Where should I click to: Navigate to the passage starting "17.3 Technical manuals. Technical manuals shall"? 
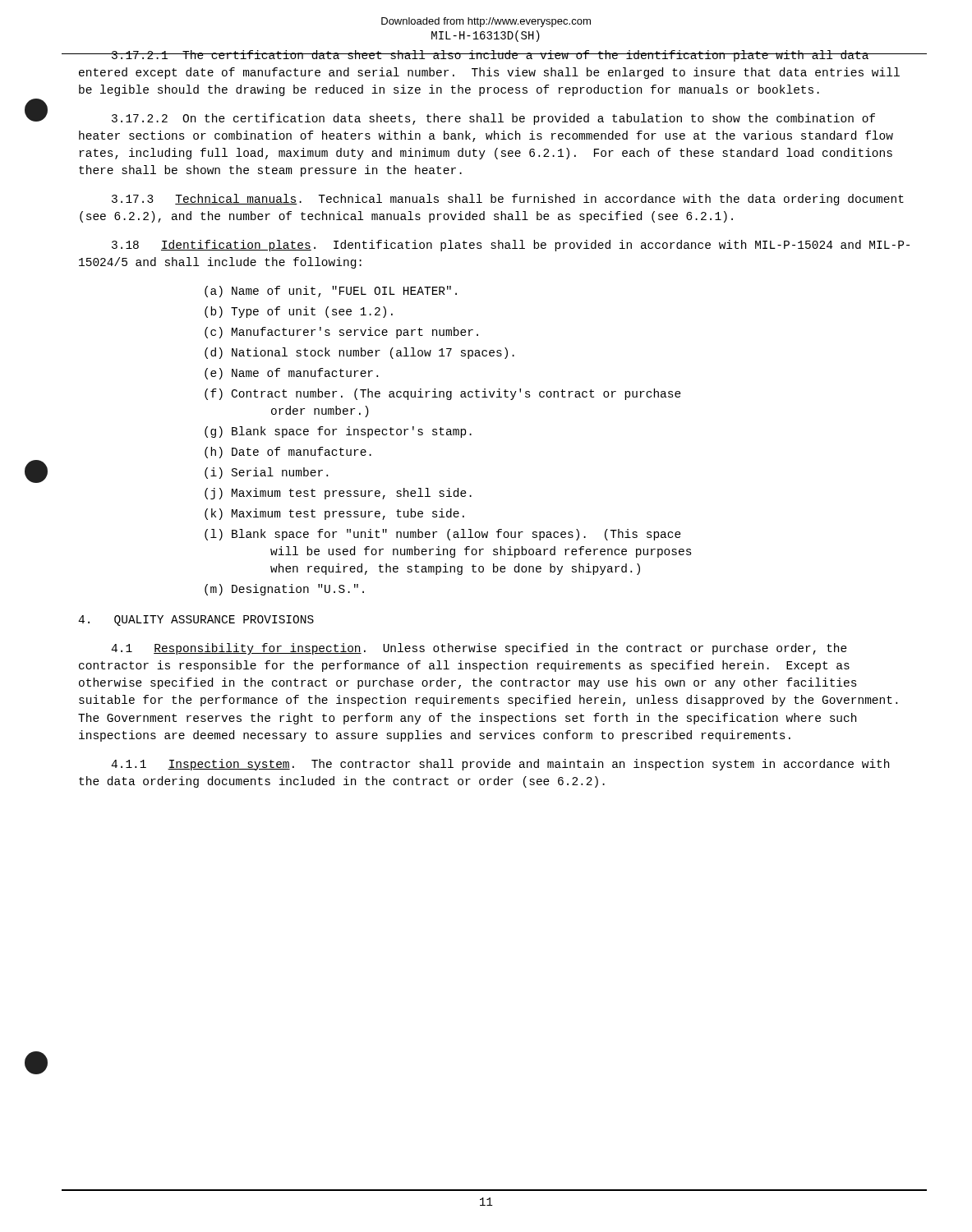click(x=498, y=209)
